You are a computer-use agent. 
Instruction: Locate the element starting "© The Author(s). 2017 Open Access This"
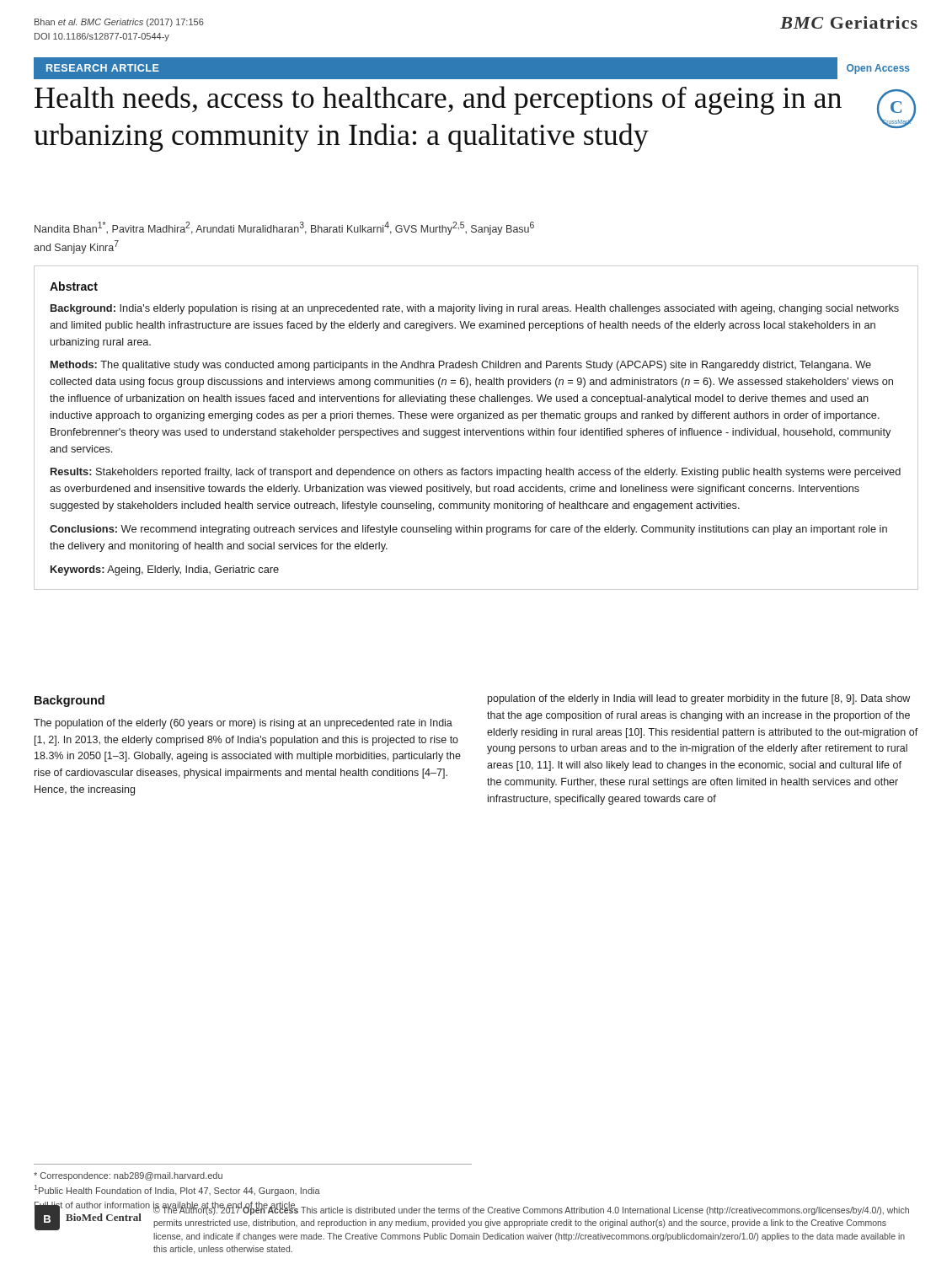[x=531, y=1229]
